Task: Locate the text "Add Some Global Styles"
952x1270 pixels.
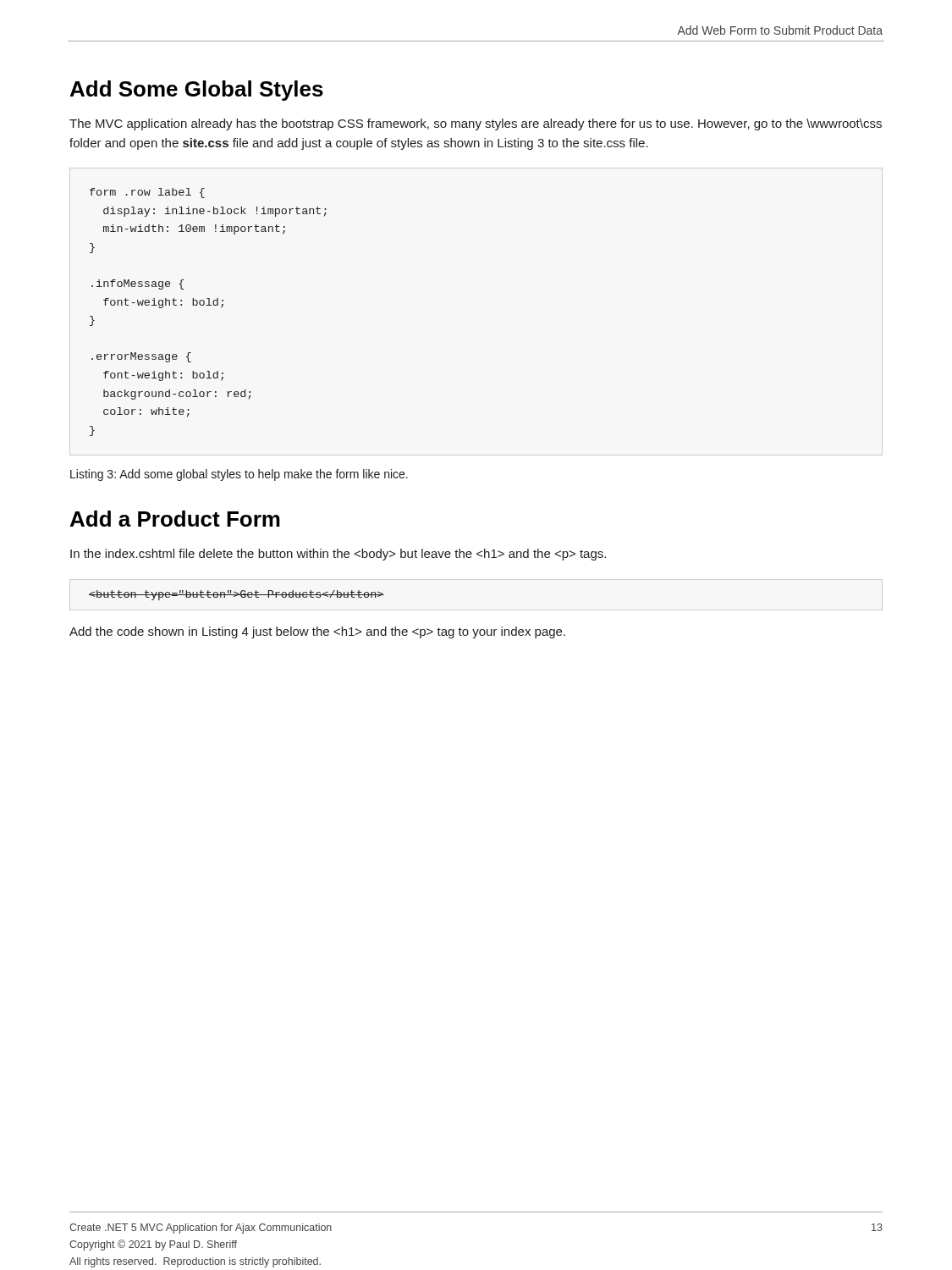Action: point(197,91)
